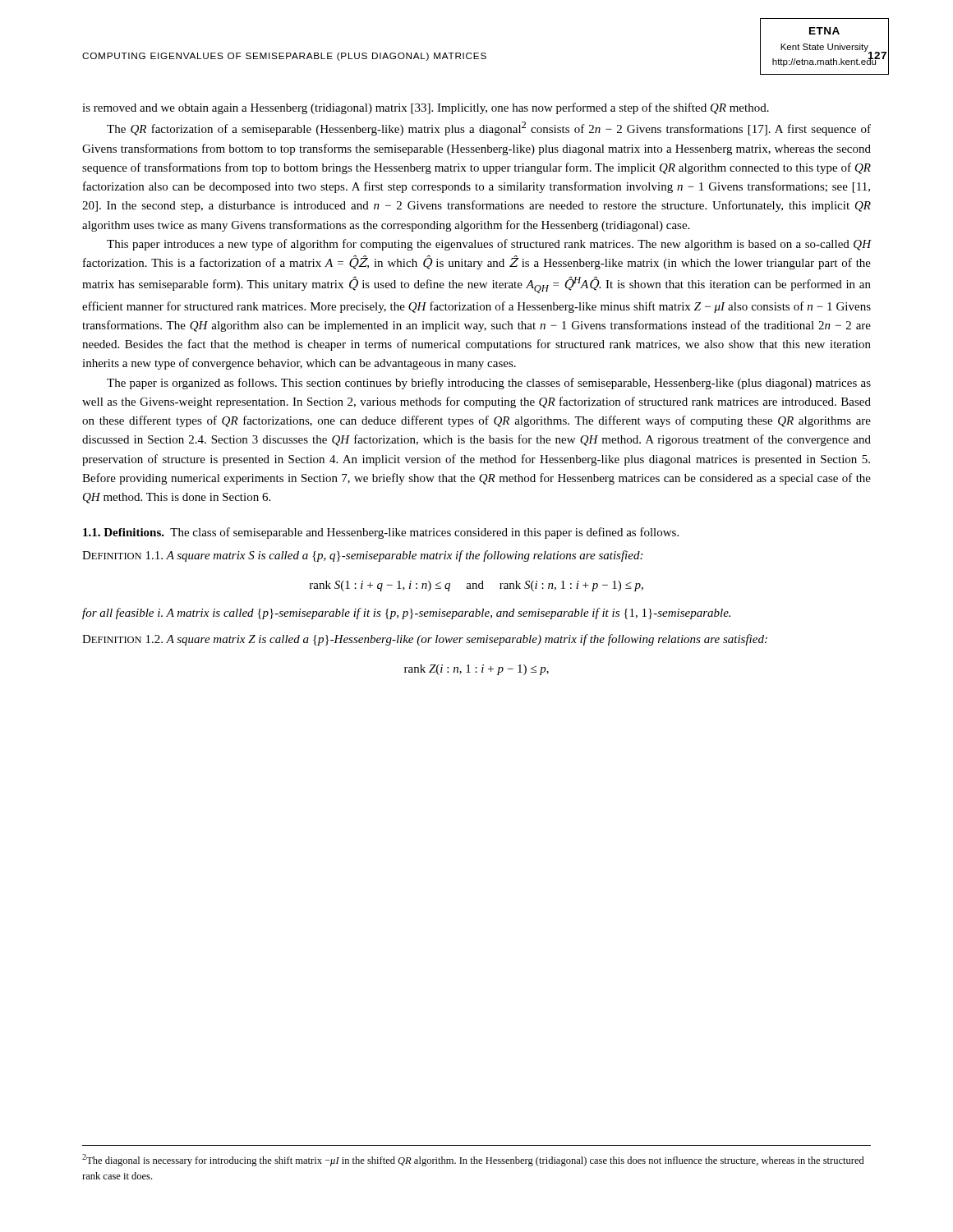
Task: Find the text block with the text "DEFINITION 1.2. A square matrix"
Action: (476, 639)
